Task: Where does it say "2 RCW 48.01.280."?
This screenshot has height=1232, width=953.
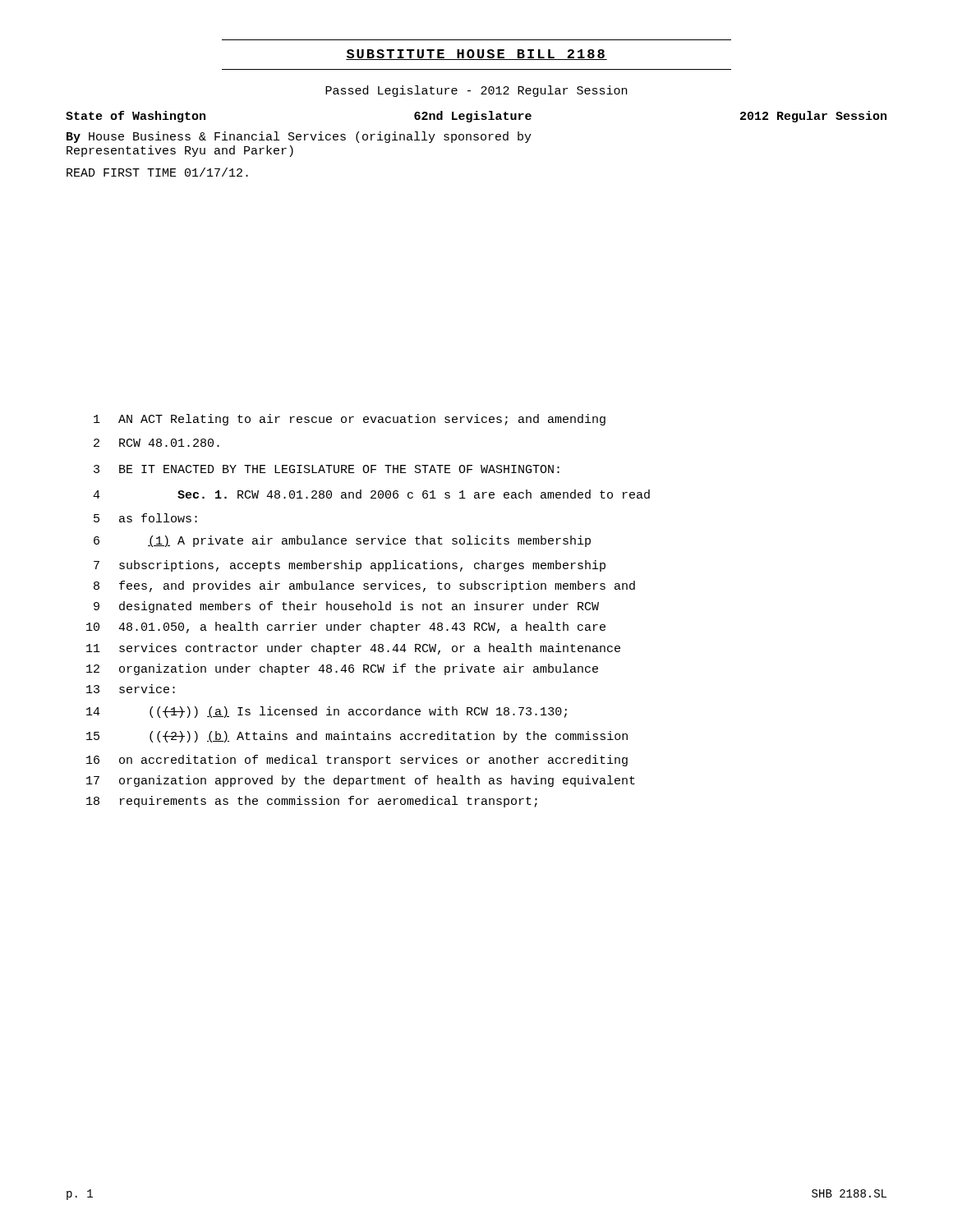Action: click(x=157, y=443)
